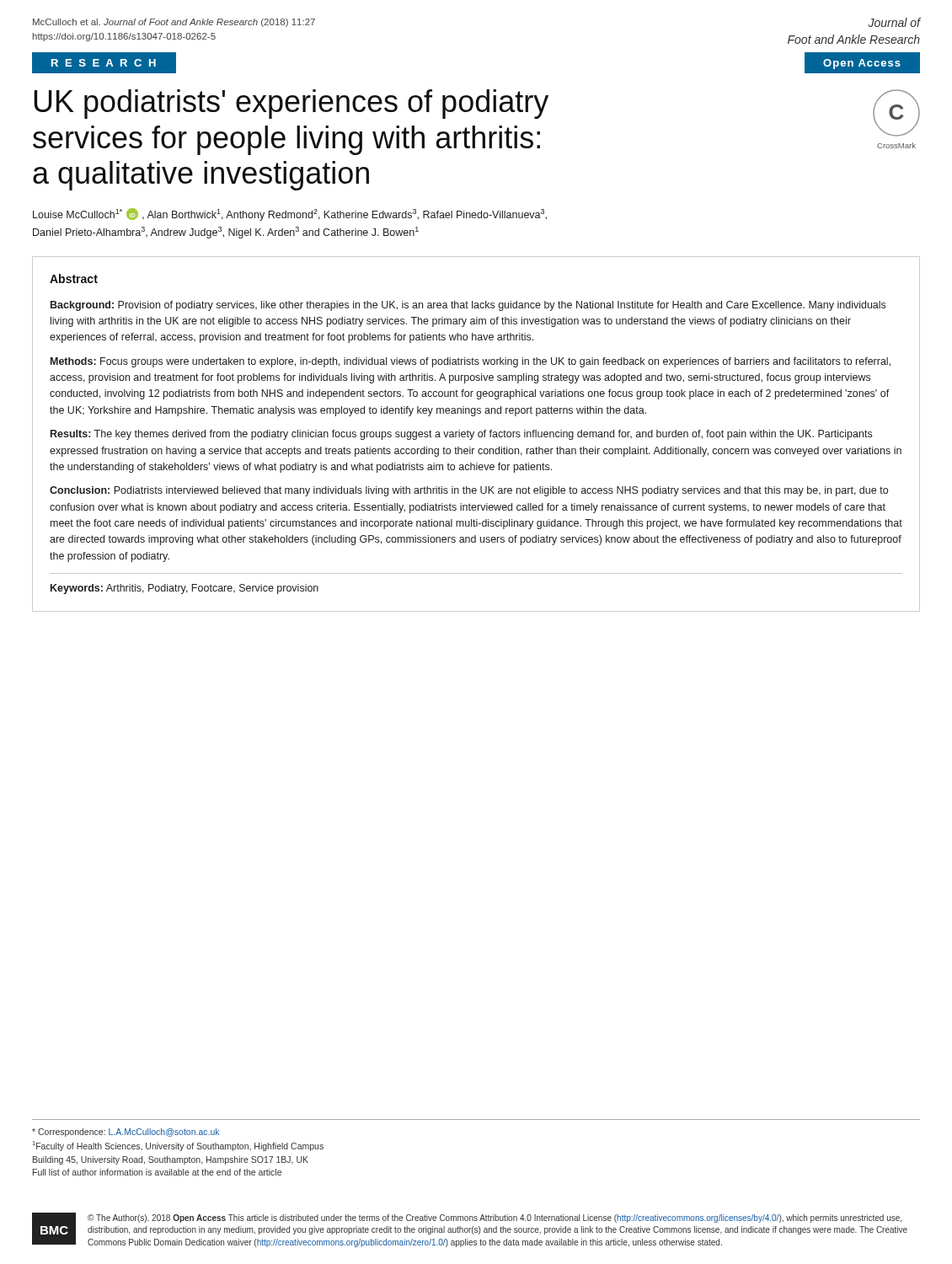Locate the block starting "R E S E"

click(x=104, y=63)
